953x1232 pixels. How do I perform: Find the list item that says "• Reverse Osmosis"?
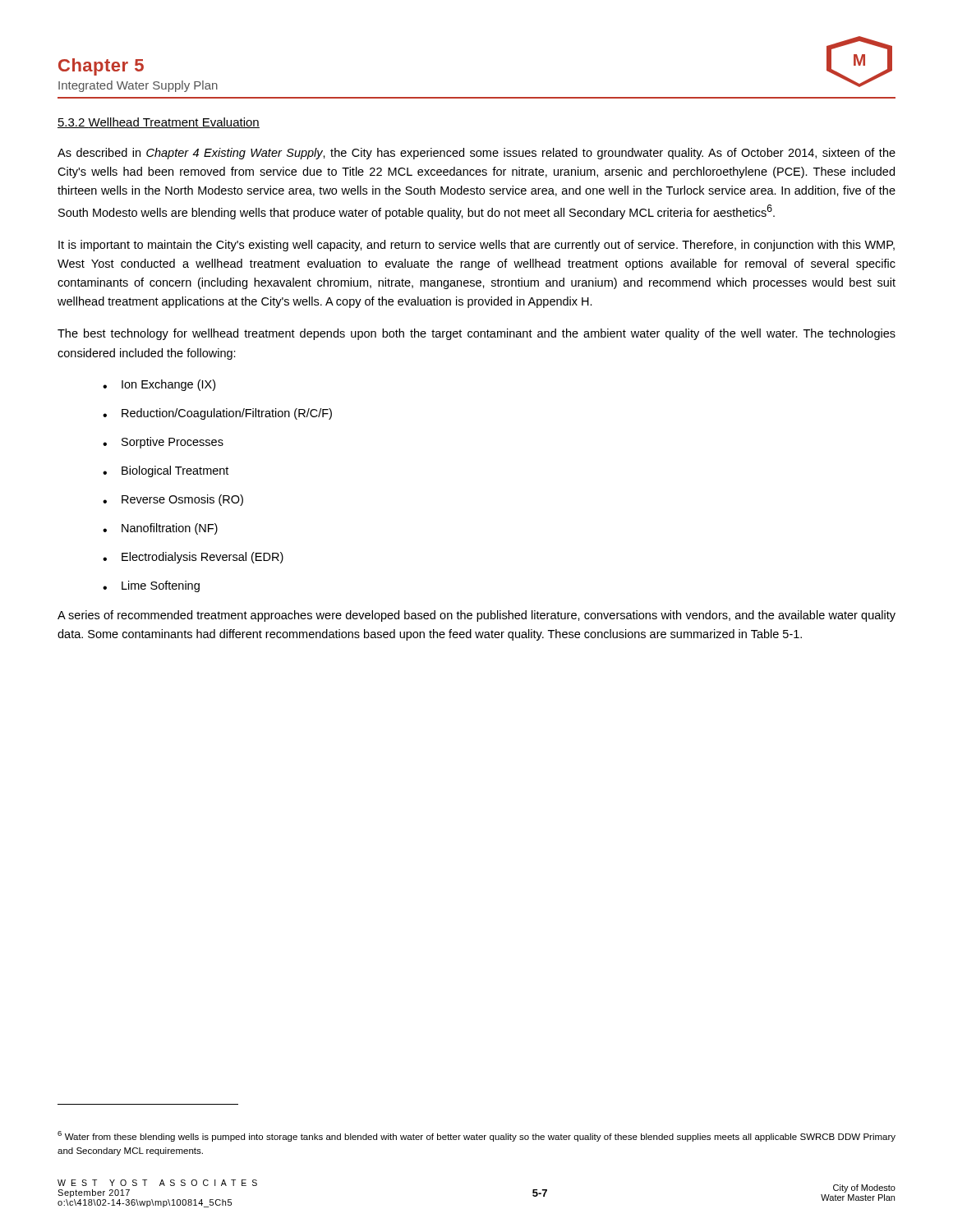(173, 501)
